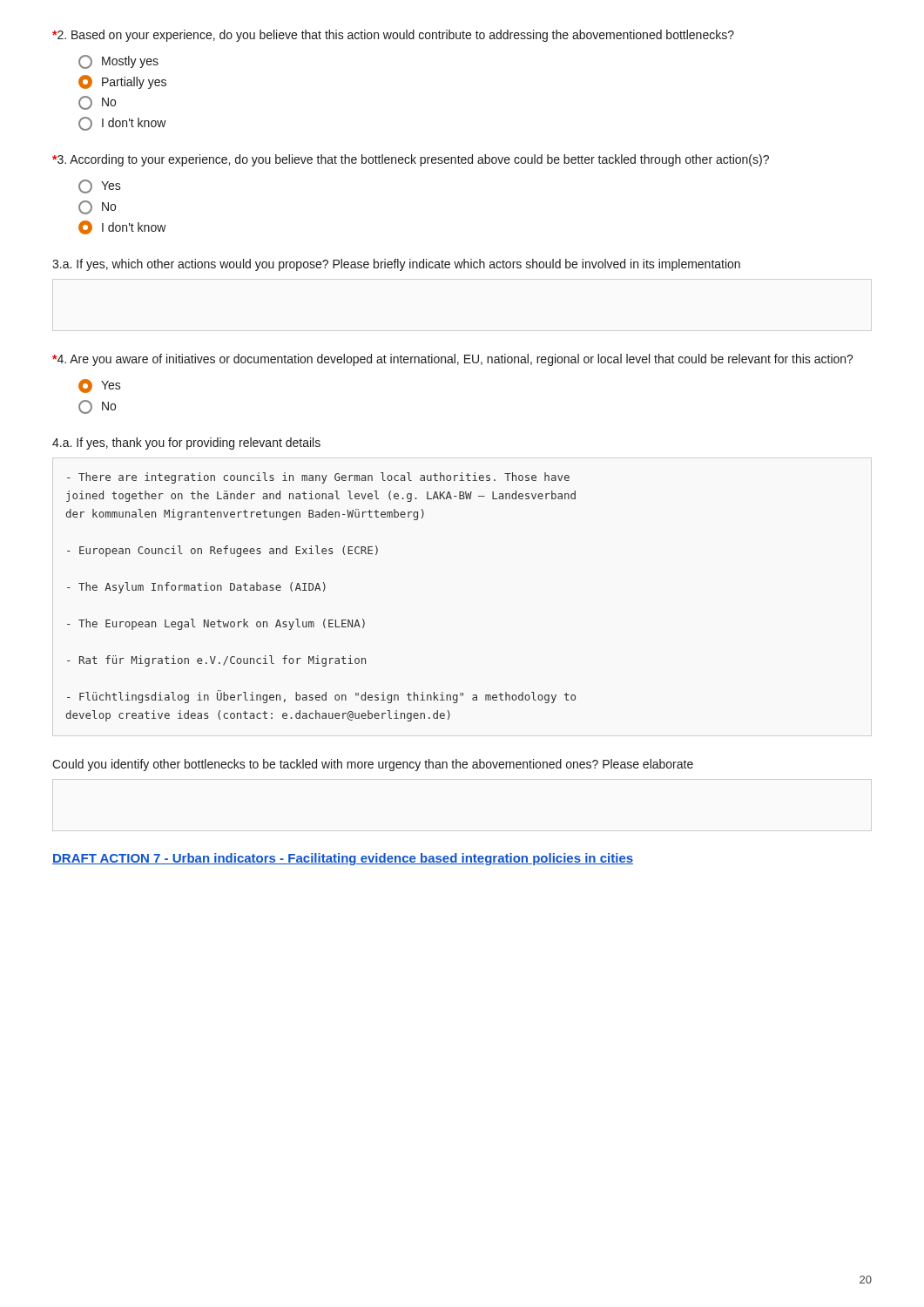Navigate to the passage starting "Could you identify other bottlenecks to be tackled"
This screenshot has height=1307, width=924.
pos(373,765)
